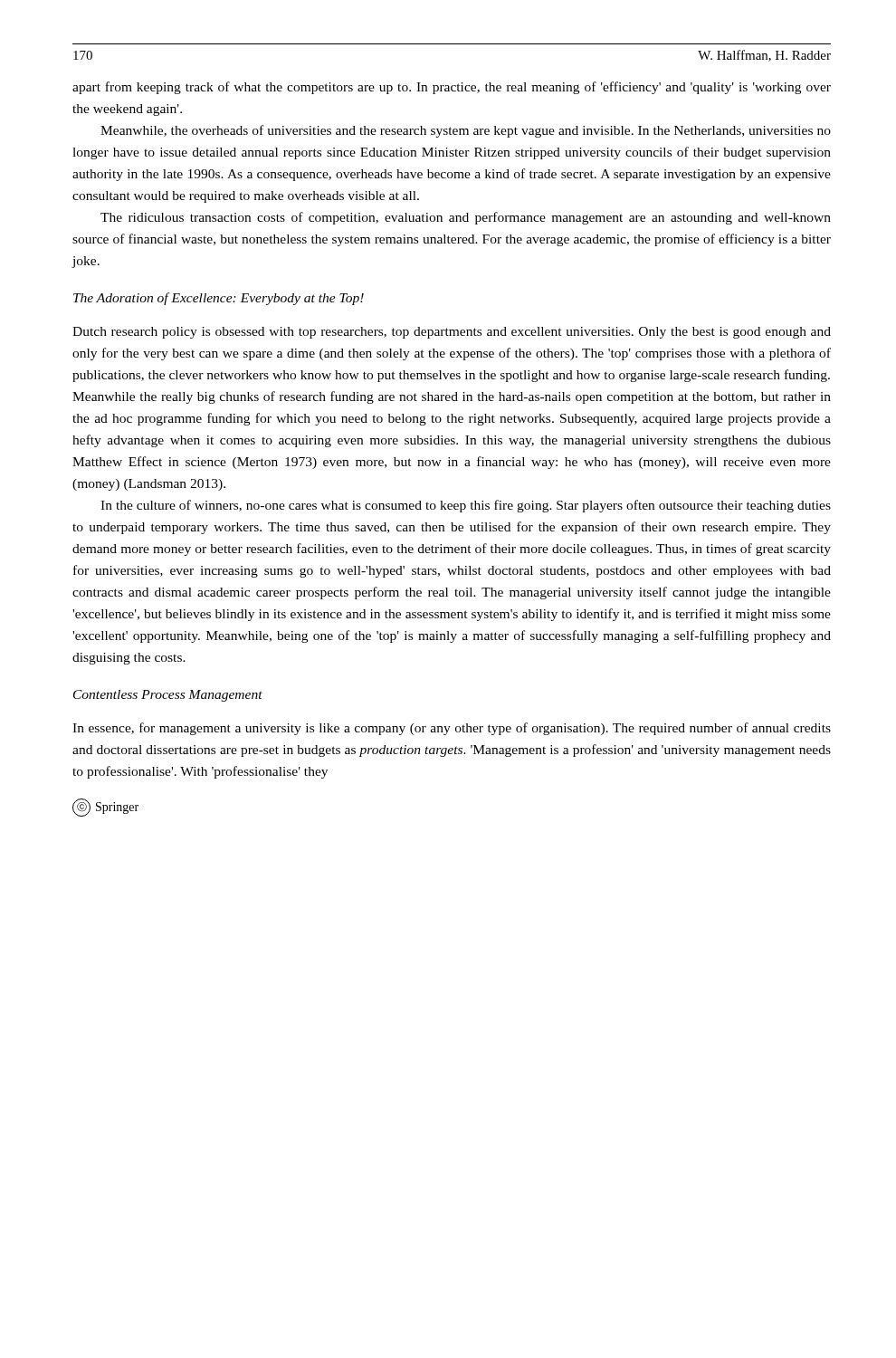This screenshot has width=896, height=1358.
Task: Select the section header that says "The Adoration of"
Action: pos(218,298)
